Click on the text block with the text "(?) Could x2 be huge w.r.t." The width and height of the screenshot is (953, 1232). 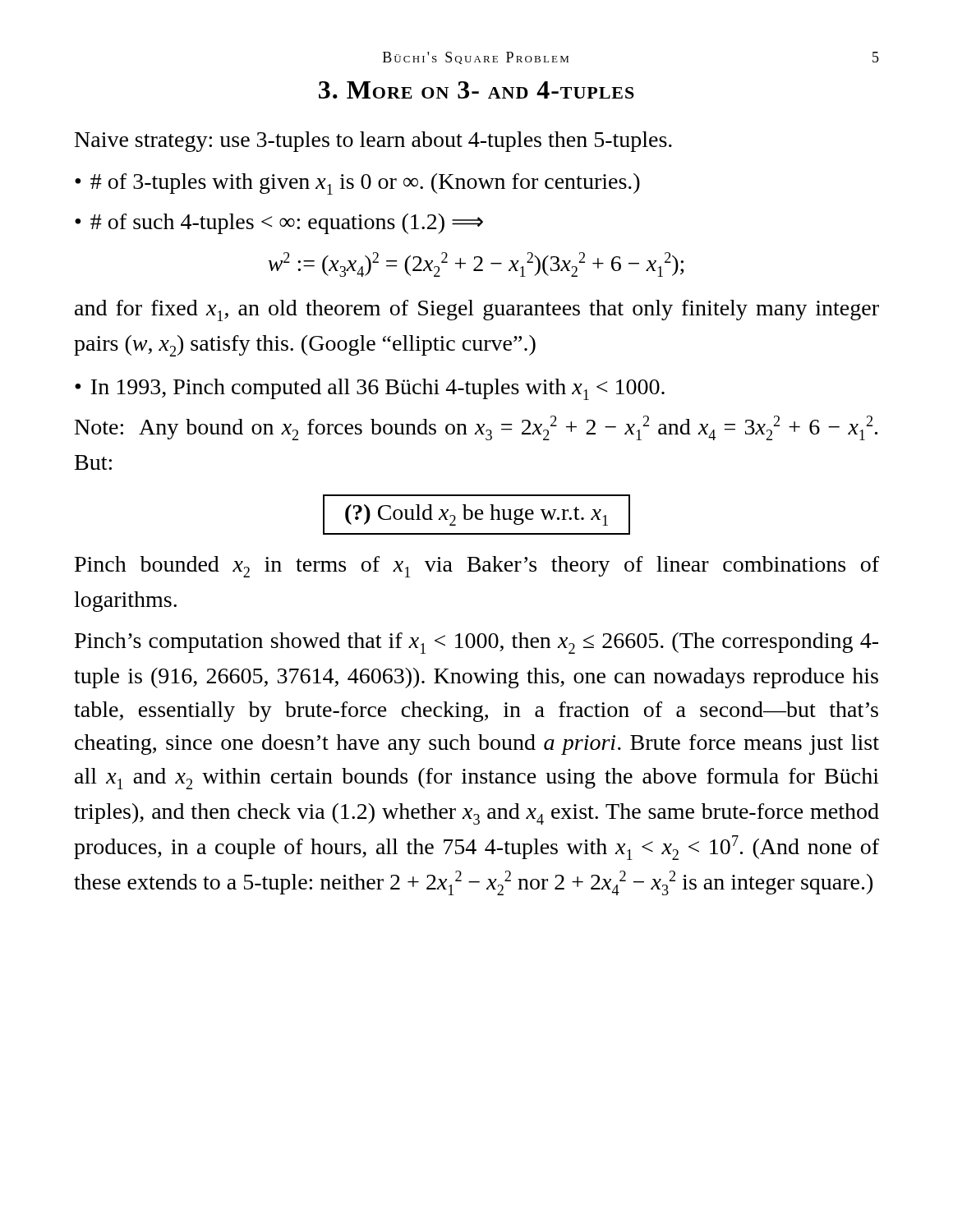click(476, 514)
